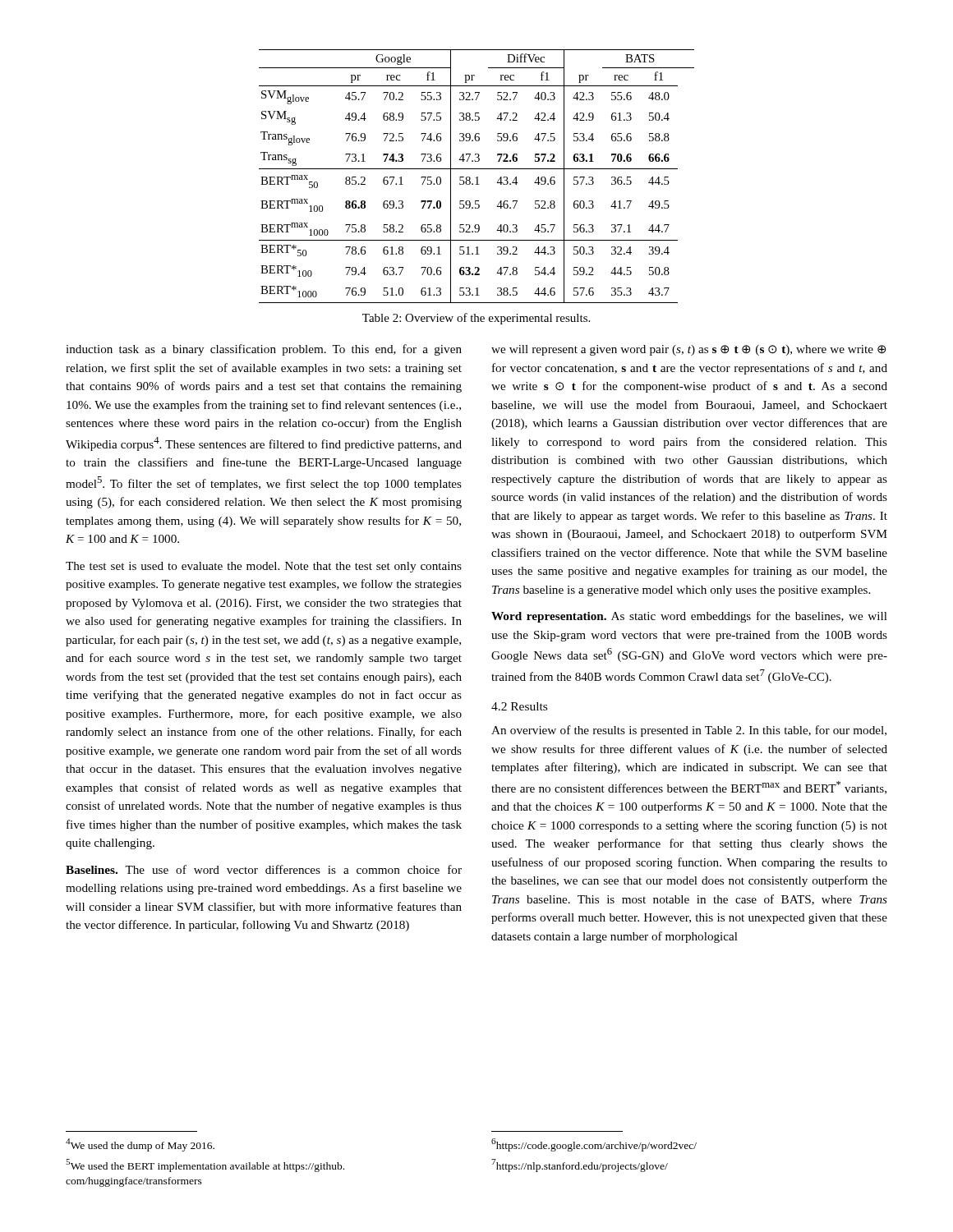Screen dimensions: 1232x953
Task: Click on the text block starting "5We used the BERT implementation available at"
Action: (x=205, y=1172)
